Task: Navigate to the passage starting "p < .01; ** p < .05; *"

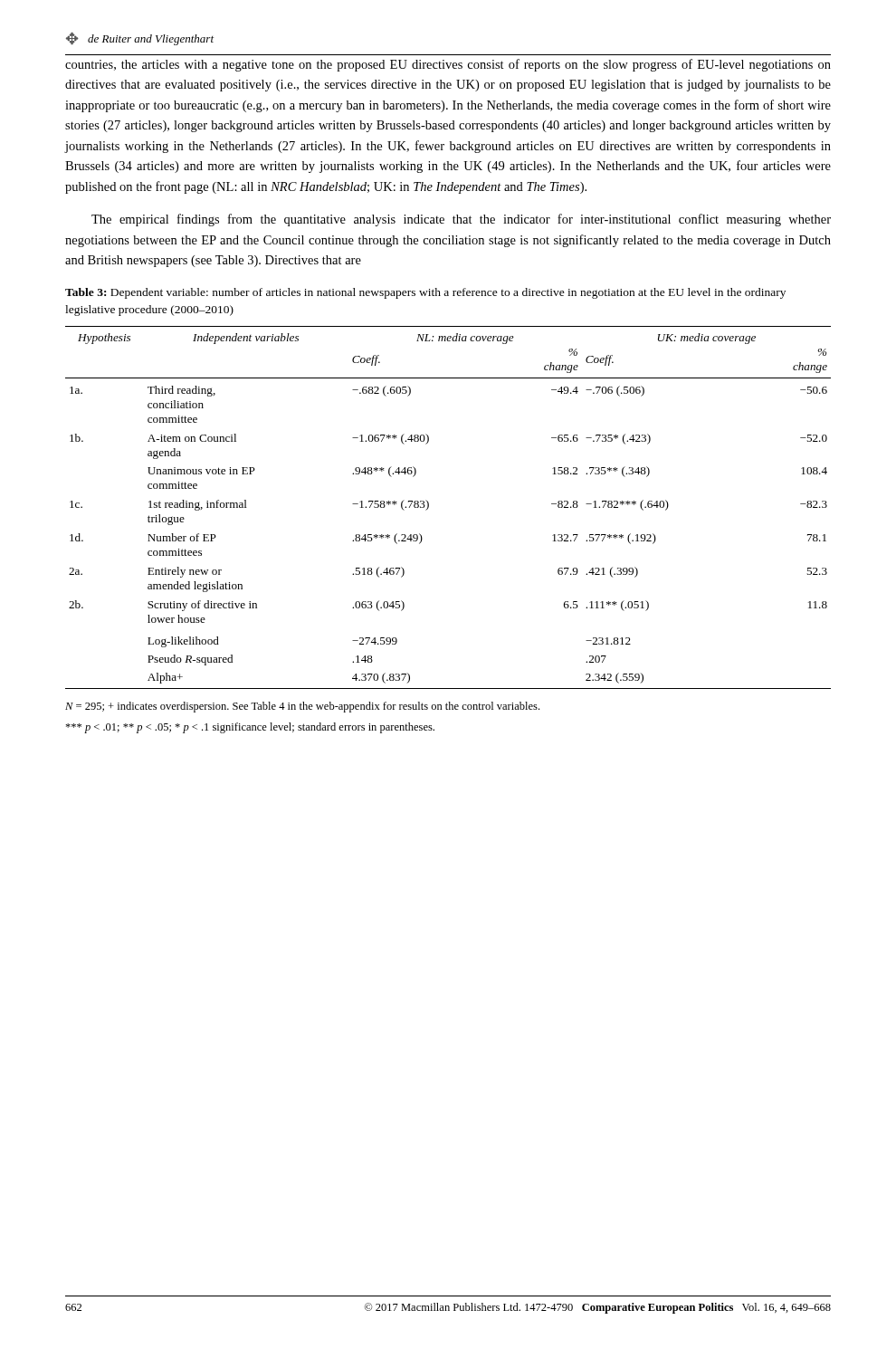Action: click(250, 727)
